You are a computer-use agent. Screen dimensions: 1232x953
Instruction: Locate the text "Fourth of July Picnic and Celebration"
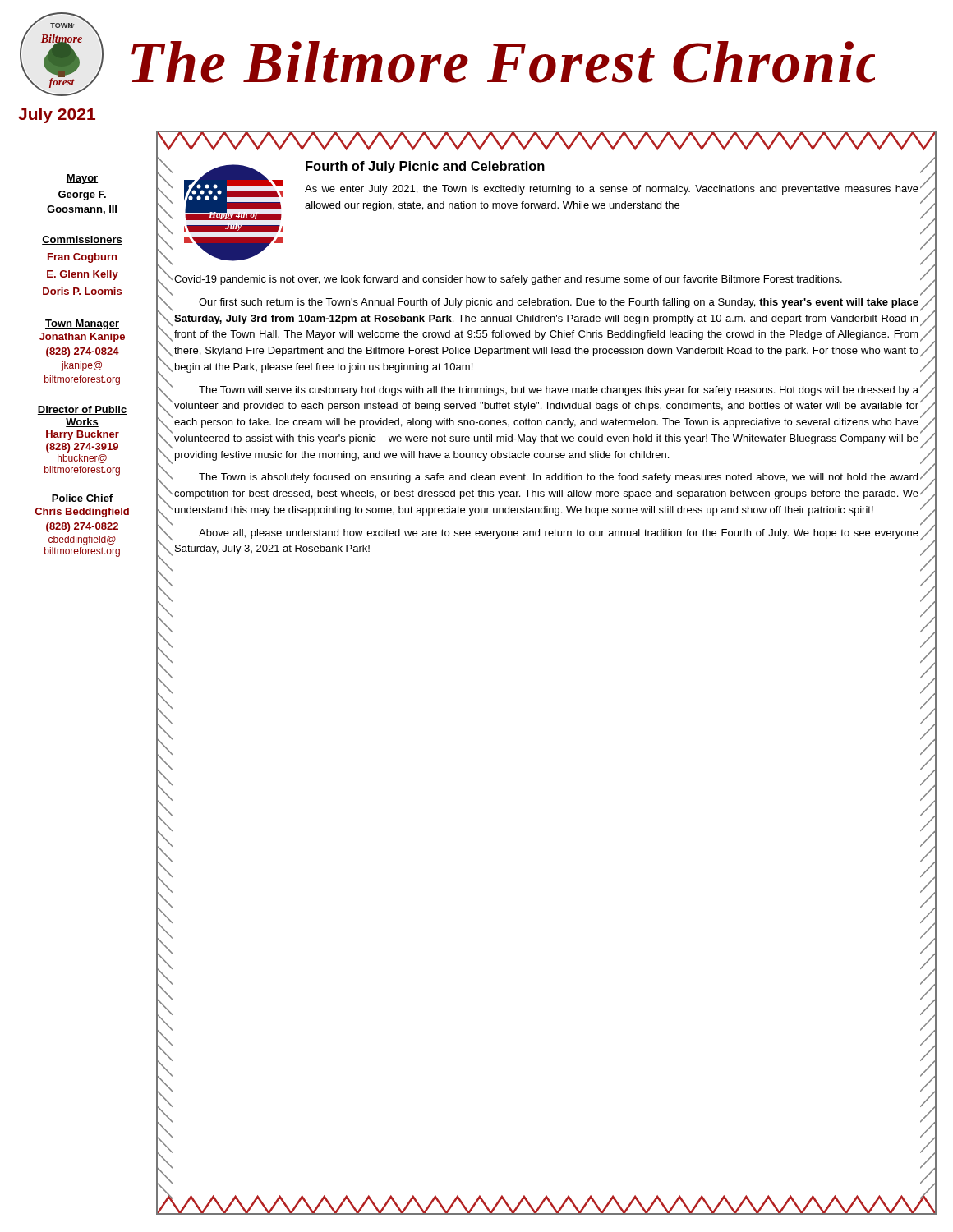click(425, 166)
